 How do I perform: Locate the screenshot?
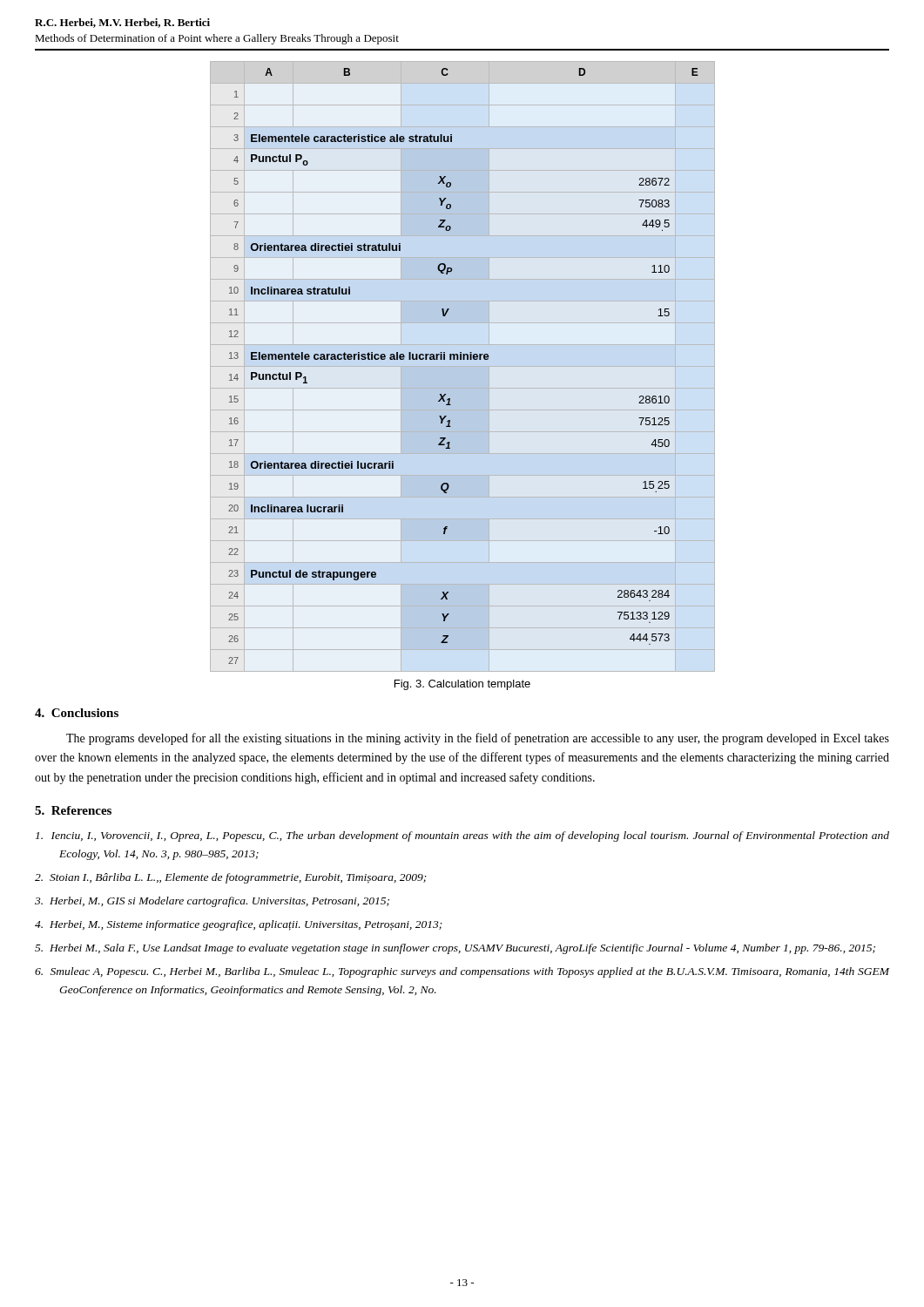[462, 366]
